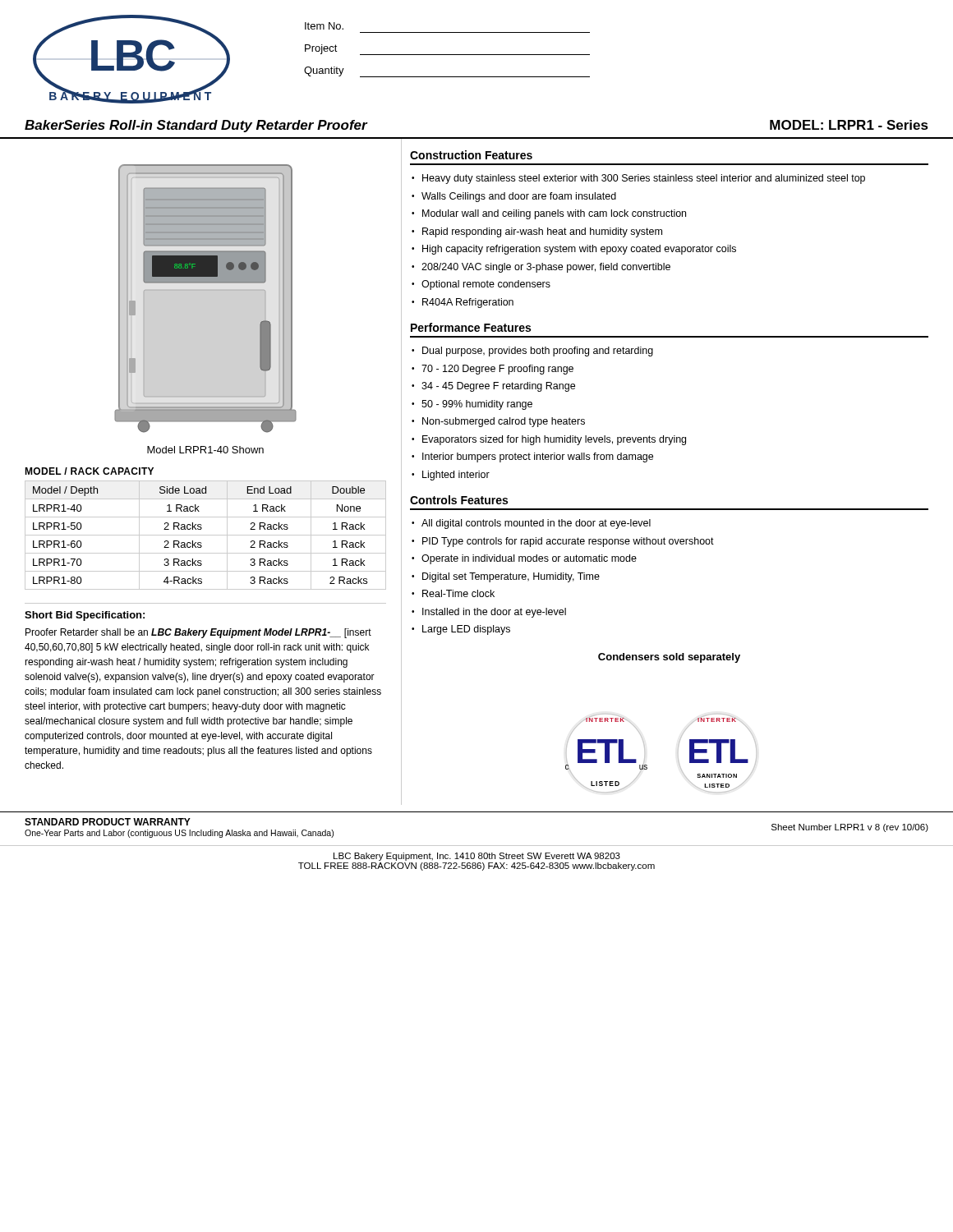The image size is (953, 1232).
Task: Where is the passage that starts "Dual purpose, provides both proofing and"?
Action: point(537,351)
